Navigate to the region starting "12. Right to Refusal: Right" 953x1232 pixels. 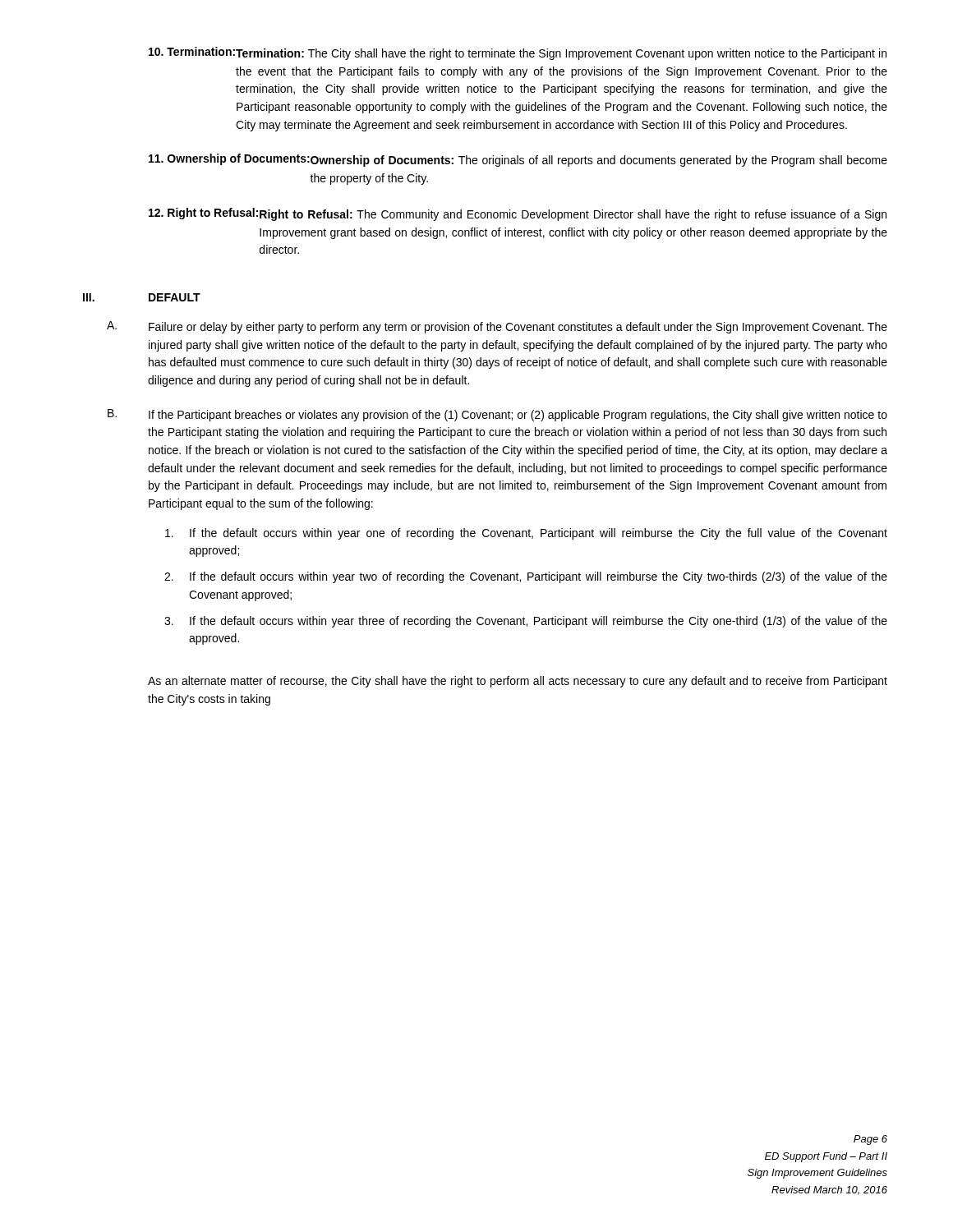[485, 233]
